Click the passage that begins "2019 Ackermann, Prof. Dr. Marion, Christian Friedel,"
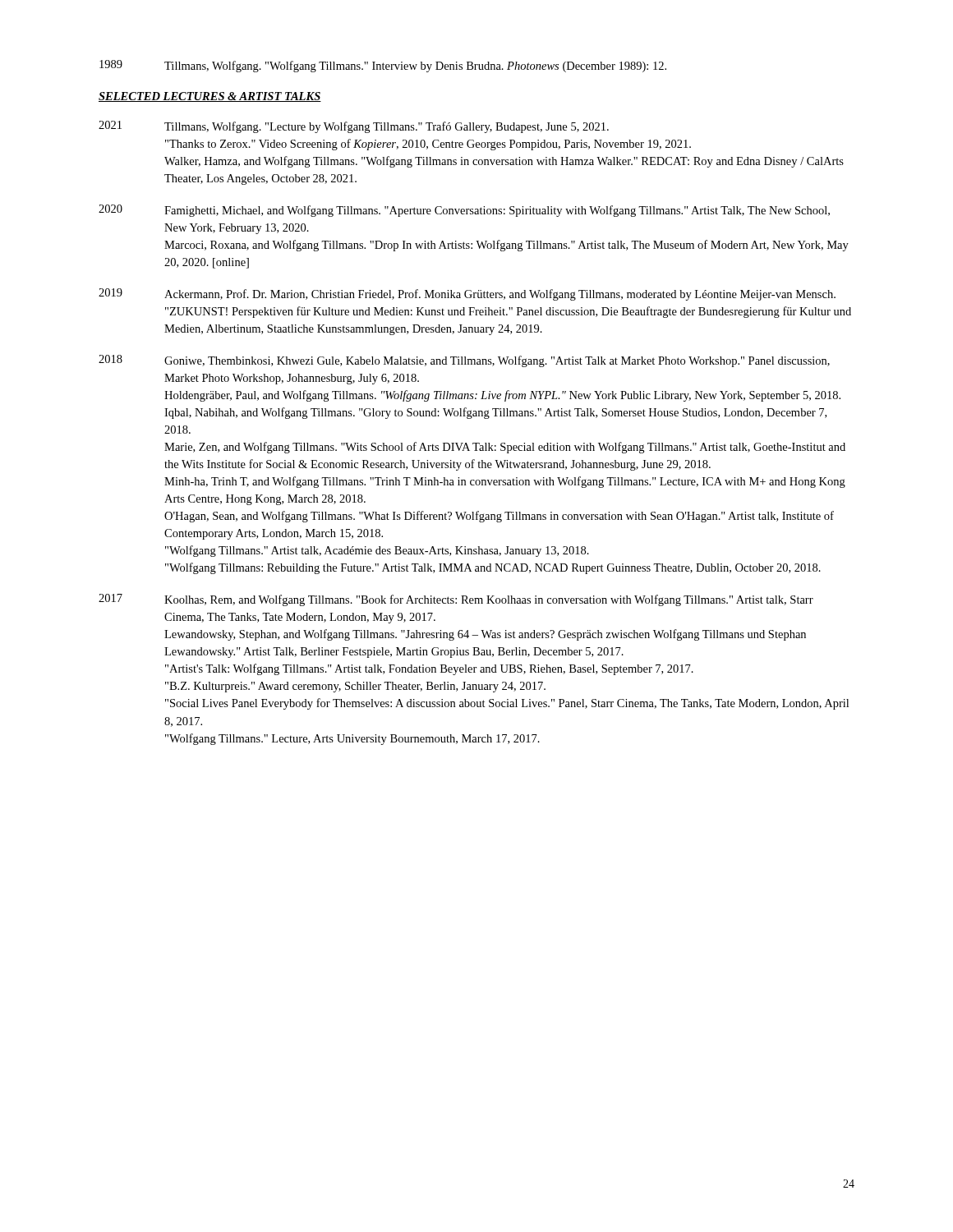953x1232 pixels. click(x=476, y=312)
